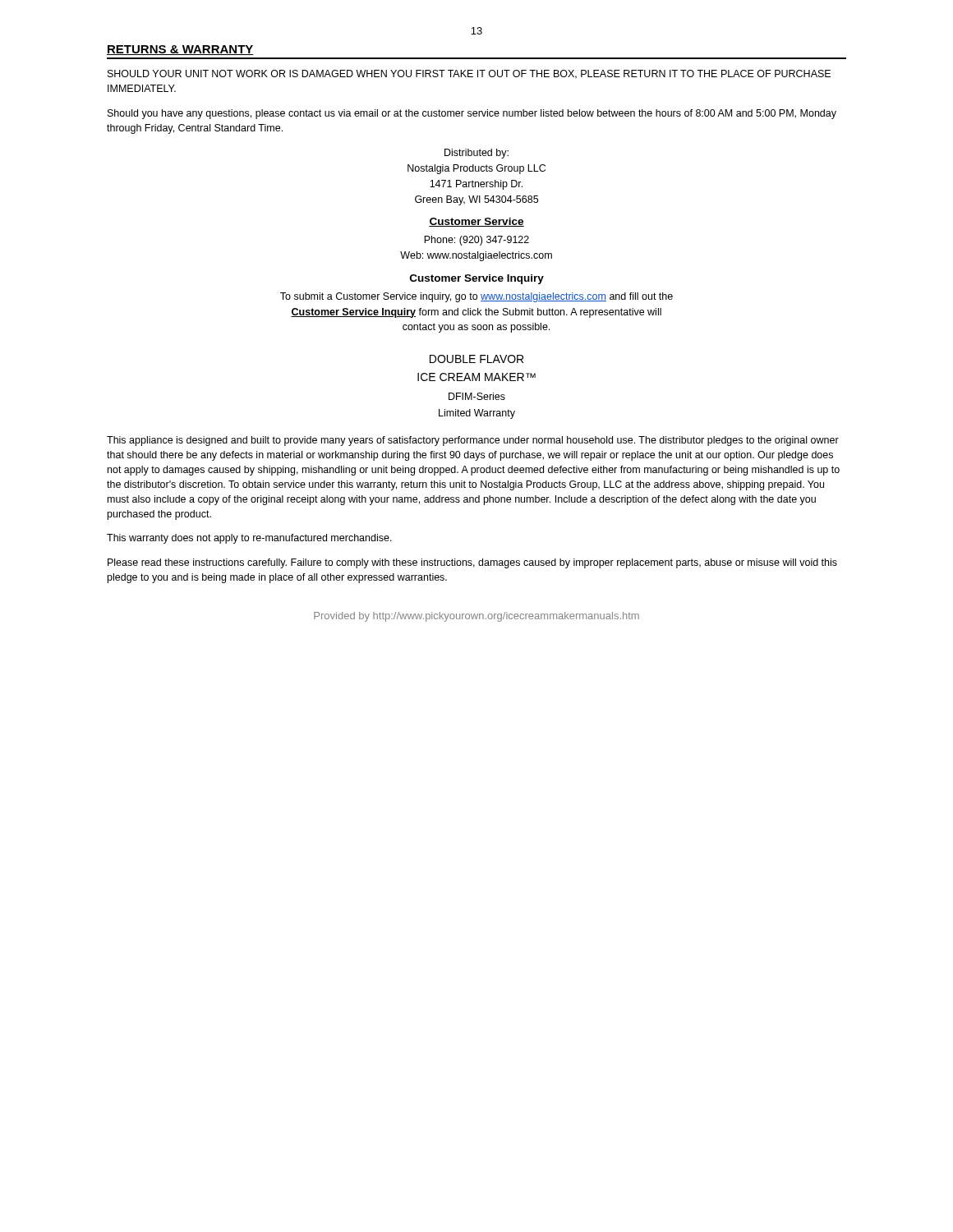
Task: Locate the text block starting "Customer Service Inquiry"
Action: [476, 278]
